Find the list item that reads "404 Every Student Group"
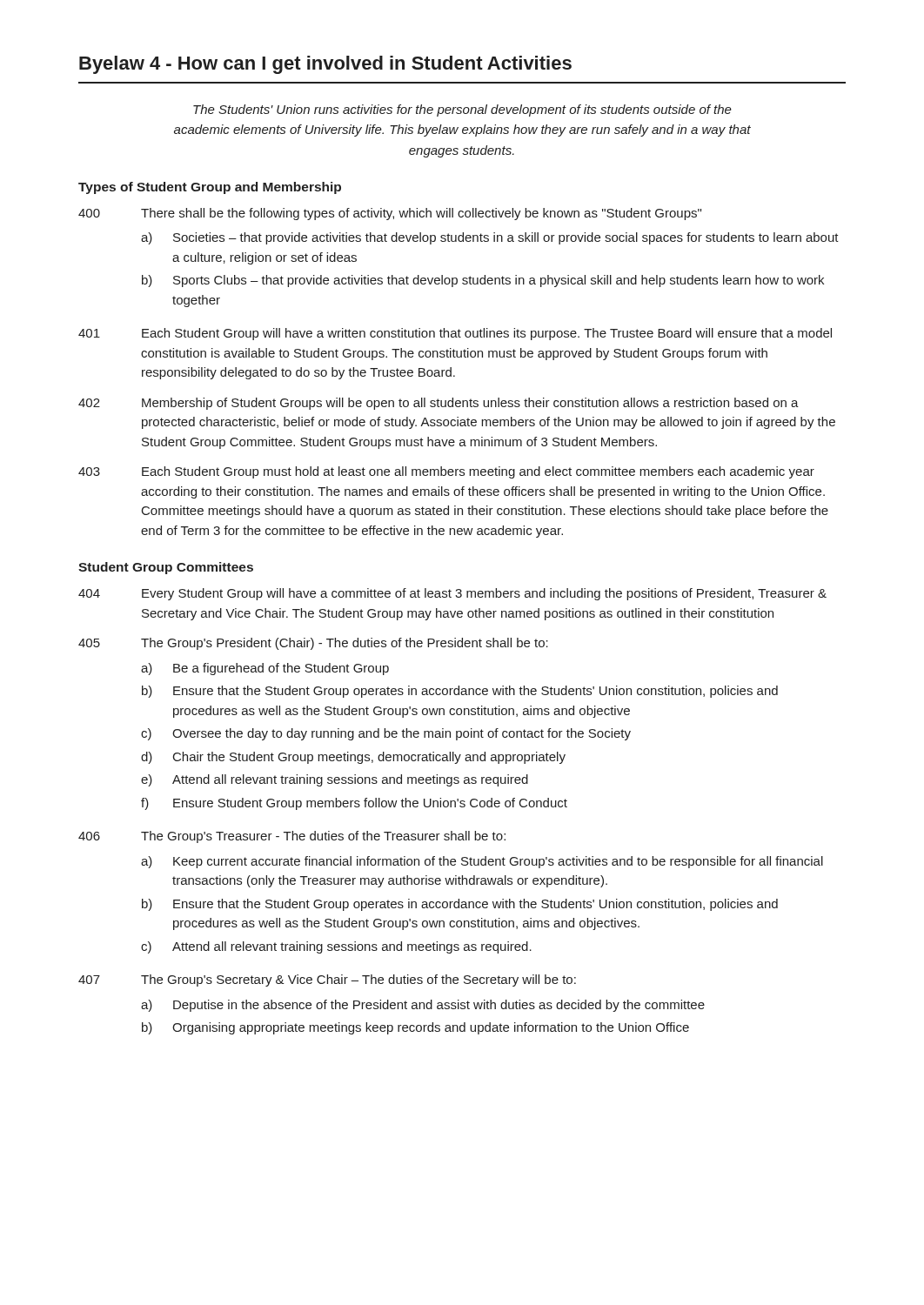Image resolution: width=924 pixels, height=1305 pixels. click(x=462, y=604)
